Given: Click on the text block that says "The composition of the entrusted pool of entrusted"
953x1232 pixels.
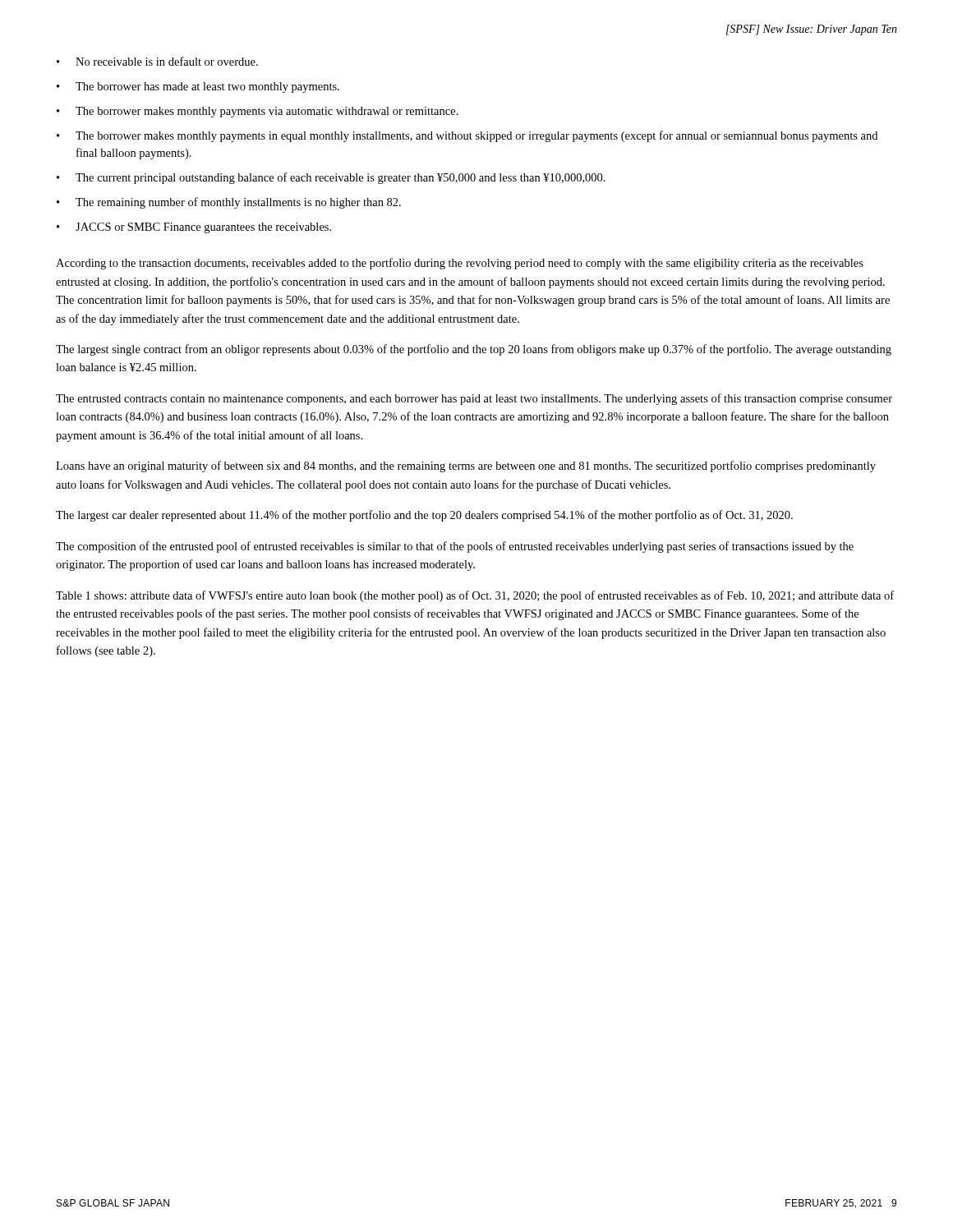Looking at the screenshot, I should click(455, 555).
